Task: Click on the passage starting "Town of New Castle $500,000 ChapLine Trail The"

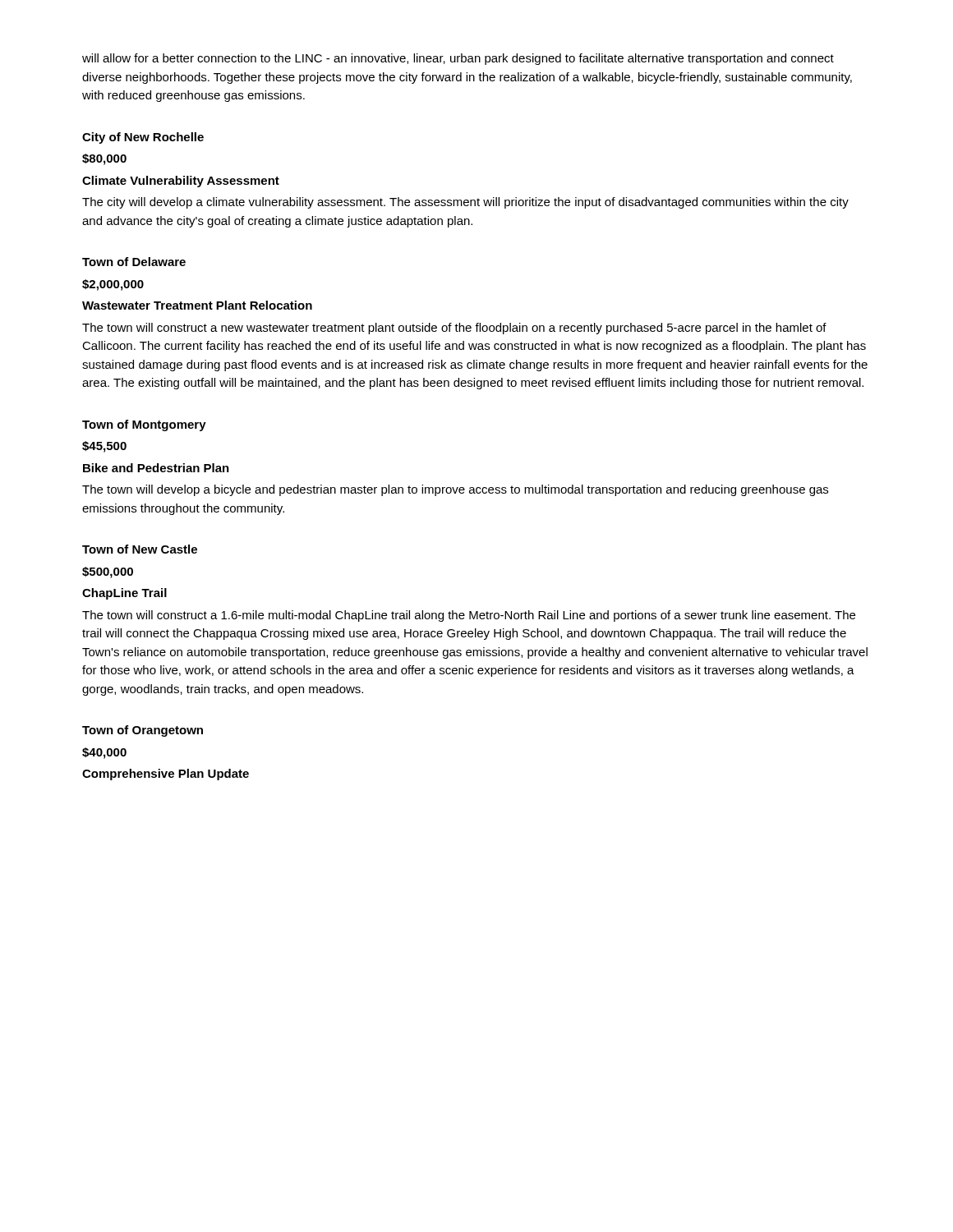Action: [476, 619]
